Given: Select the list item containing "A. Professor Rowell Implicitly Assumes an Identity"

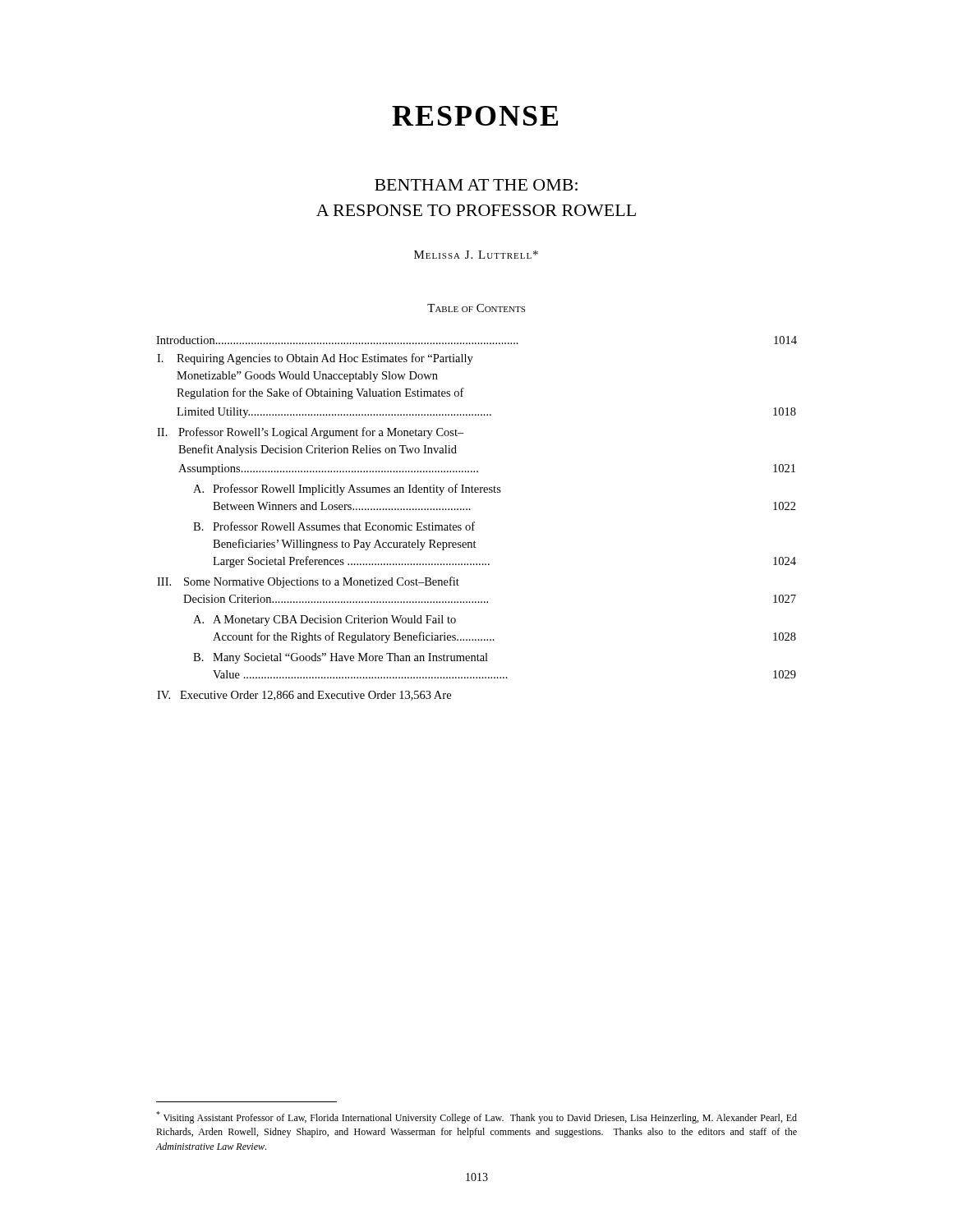Looking at the screenshot, I should click(495, 497).
